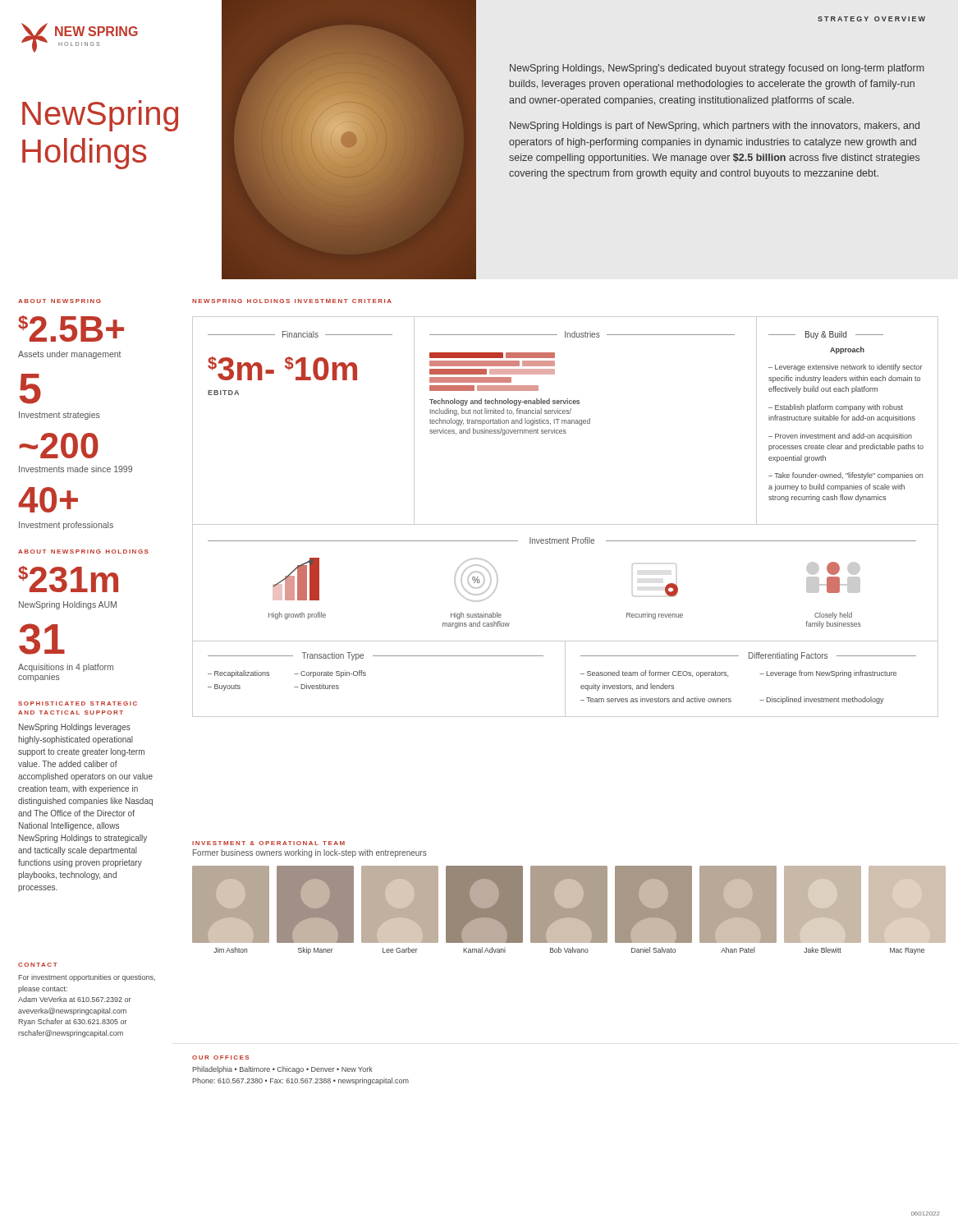Locate the text that reads "Jake Blewitt"
Screen dimensions: 1232x958
point(823,950)
